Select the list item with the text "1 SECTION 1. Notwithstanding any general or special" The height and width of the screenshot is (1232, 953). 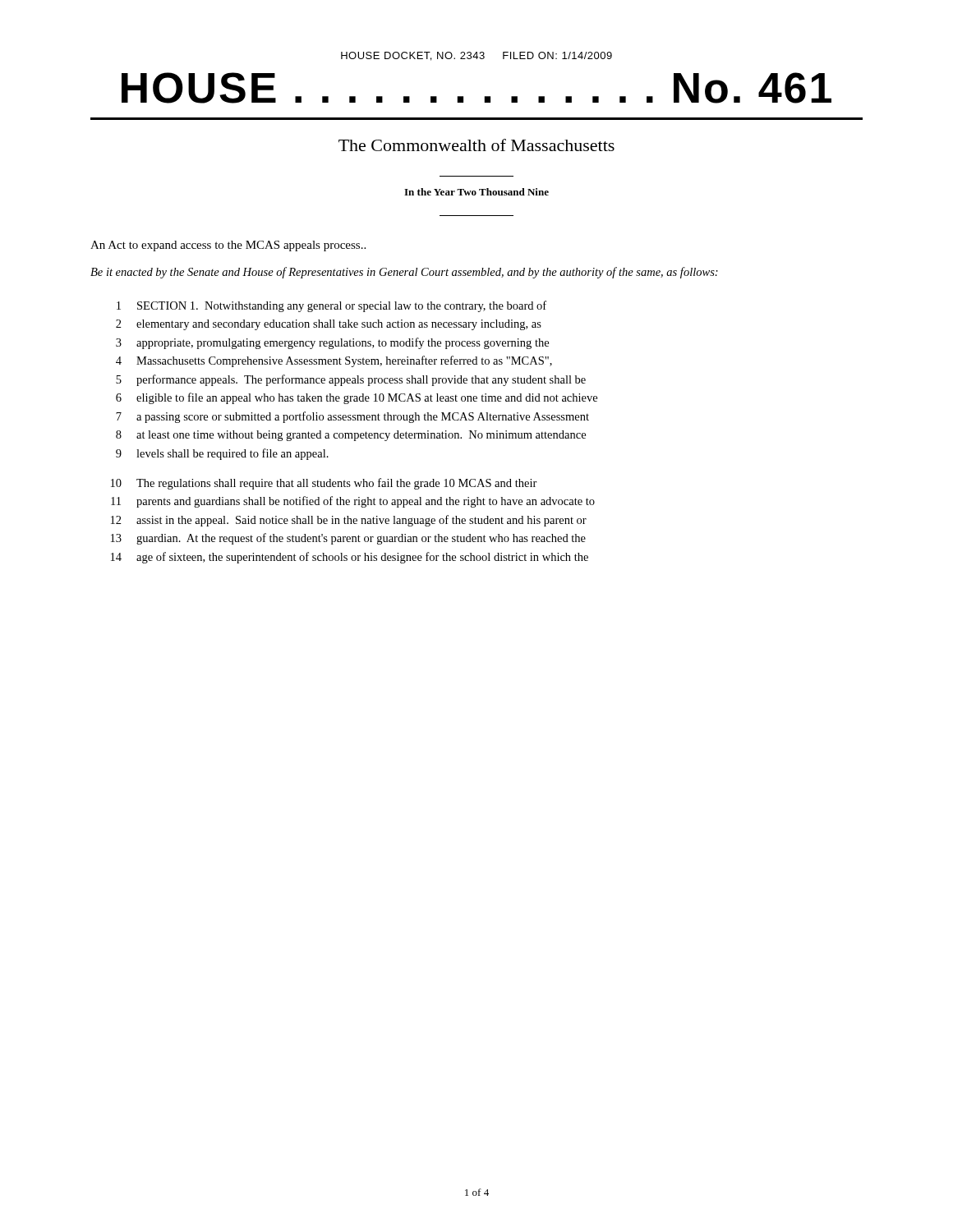tap(476, 306)
